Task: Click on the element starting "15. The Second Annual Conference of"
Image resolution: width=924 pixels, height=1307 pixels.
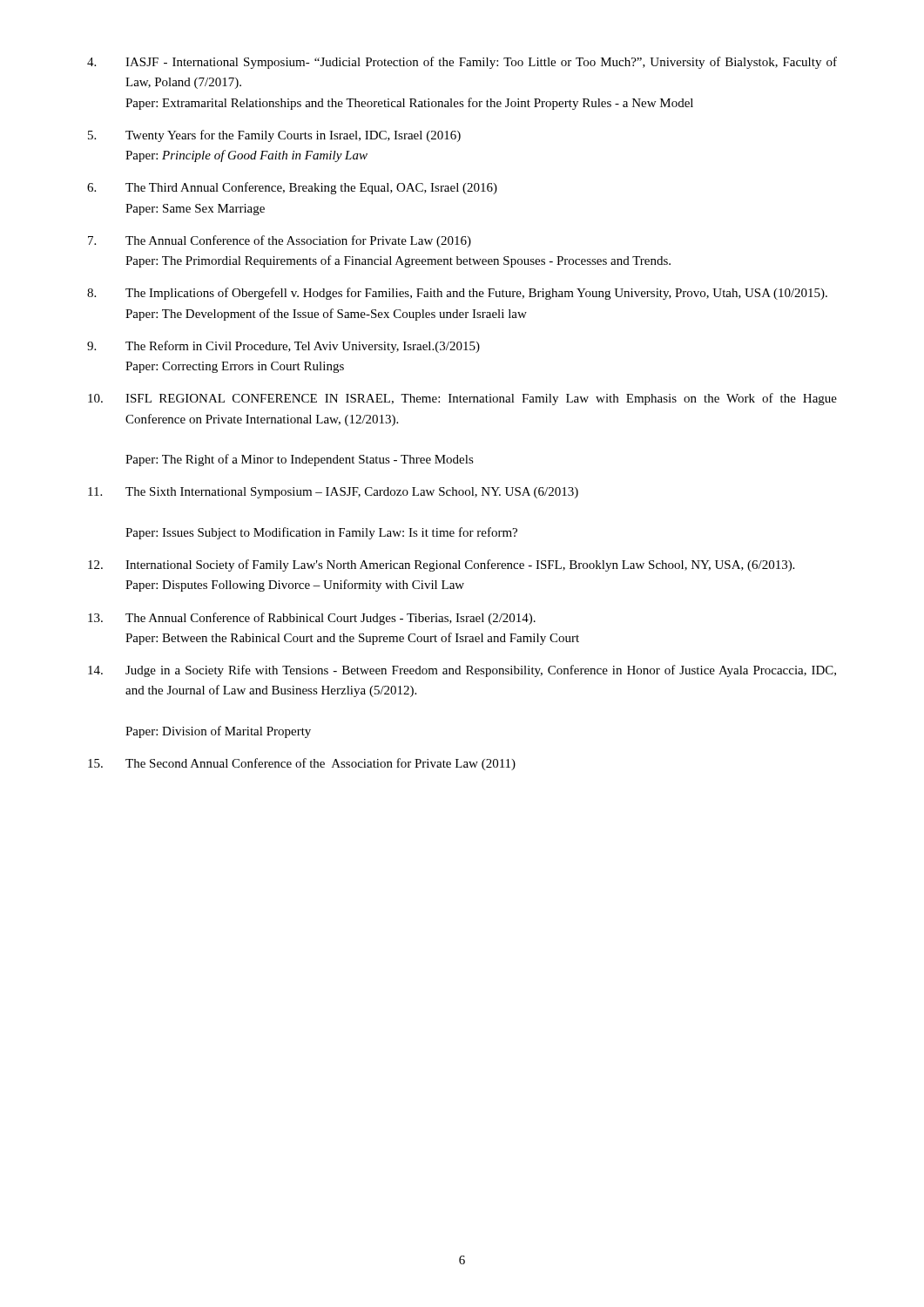Action: coord(462,764)
